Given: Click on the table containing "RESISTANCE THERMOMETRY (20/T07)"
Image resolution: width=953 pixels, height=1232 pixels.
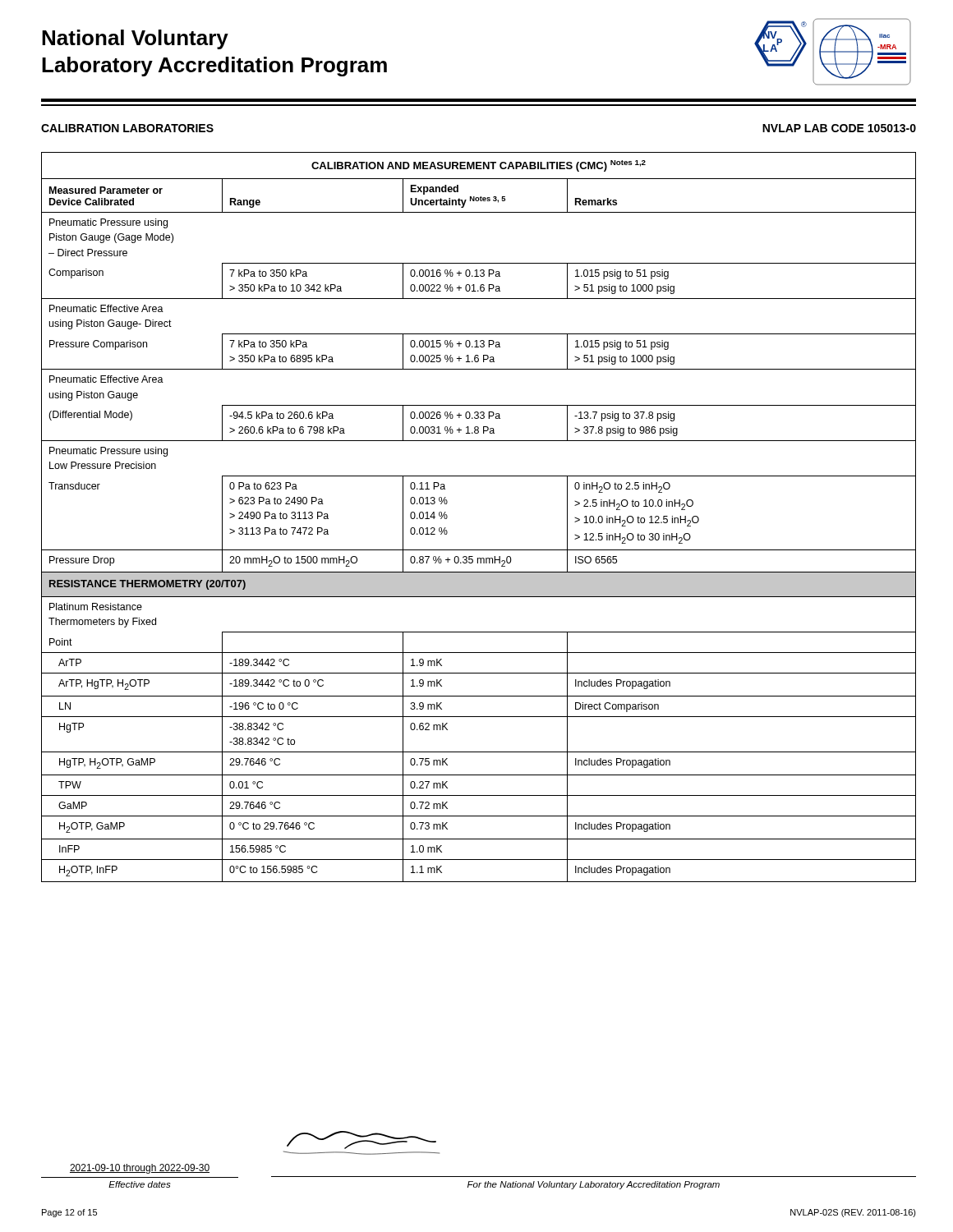Looking at the screenshot, I should (479, 517).
